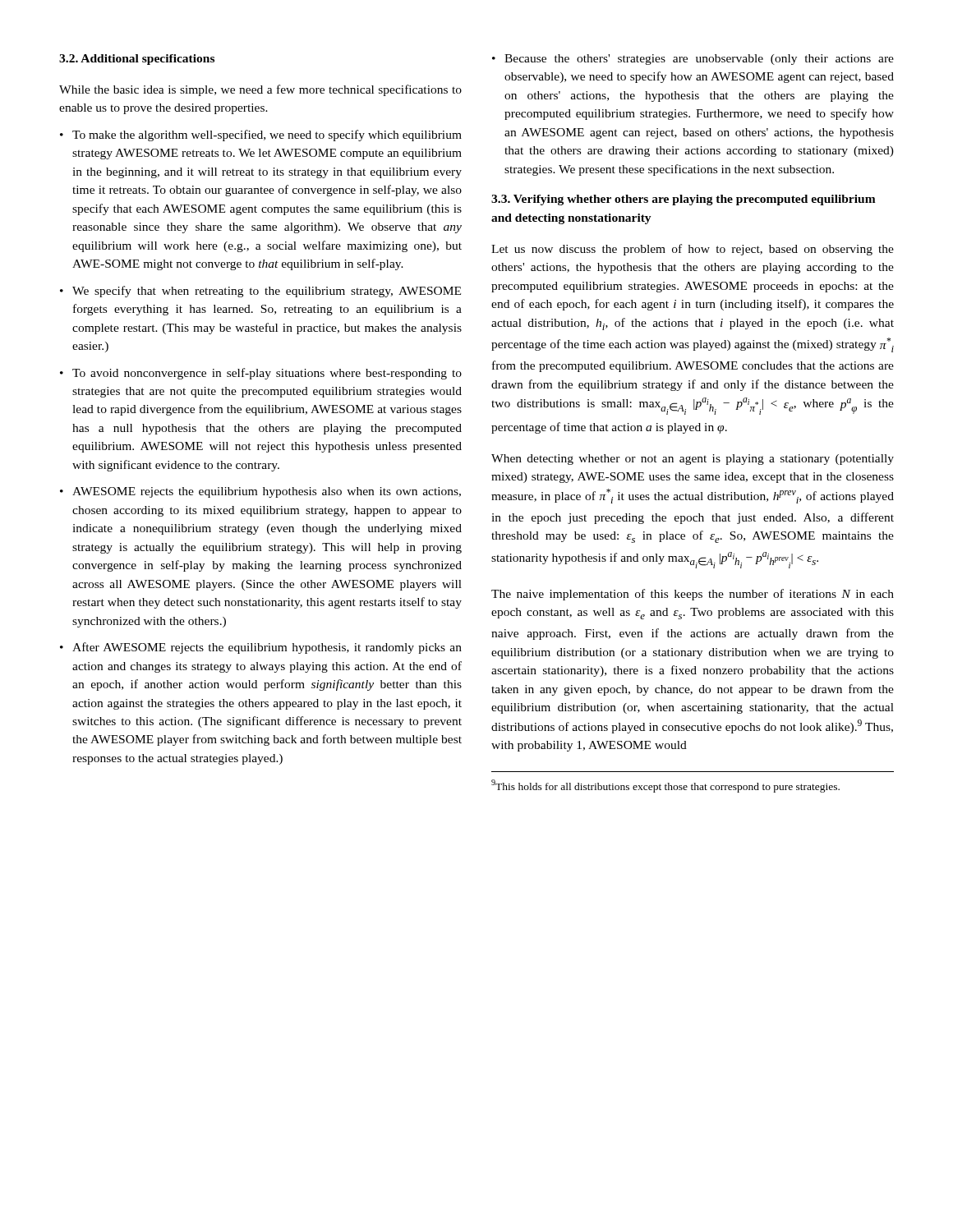Screen dimensions: 1232x953
Task: Locate the text "3.2. Additional specifications"
Action: pyautogui.click(x=137, y=60)
